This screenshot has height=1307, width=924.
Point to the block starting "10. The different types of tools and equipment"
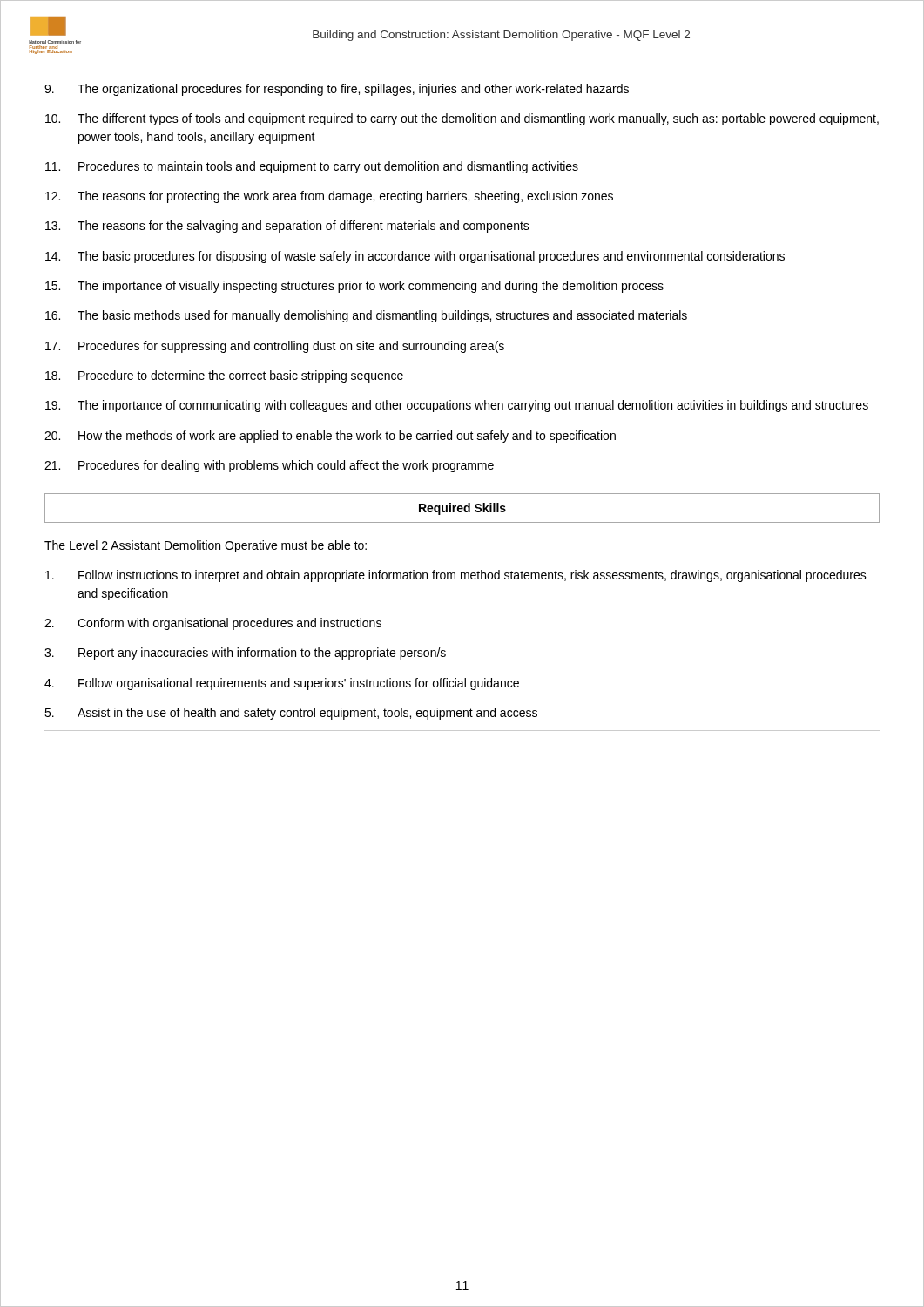click(x=462, y=128)
